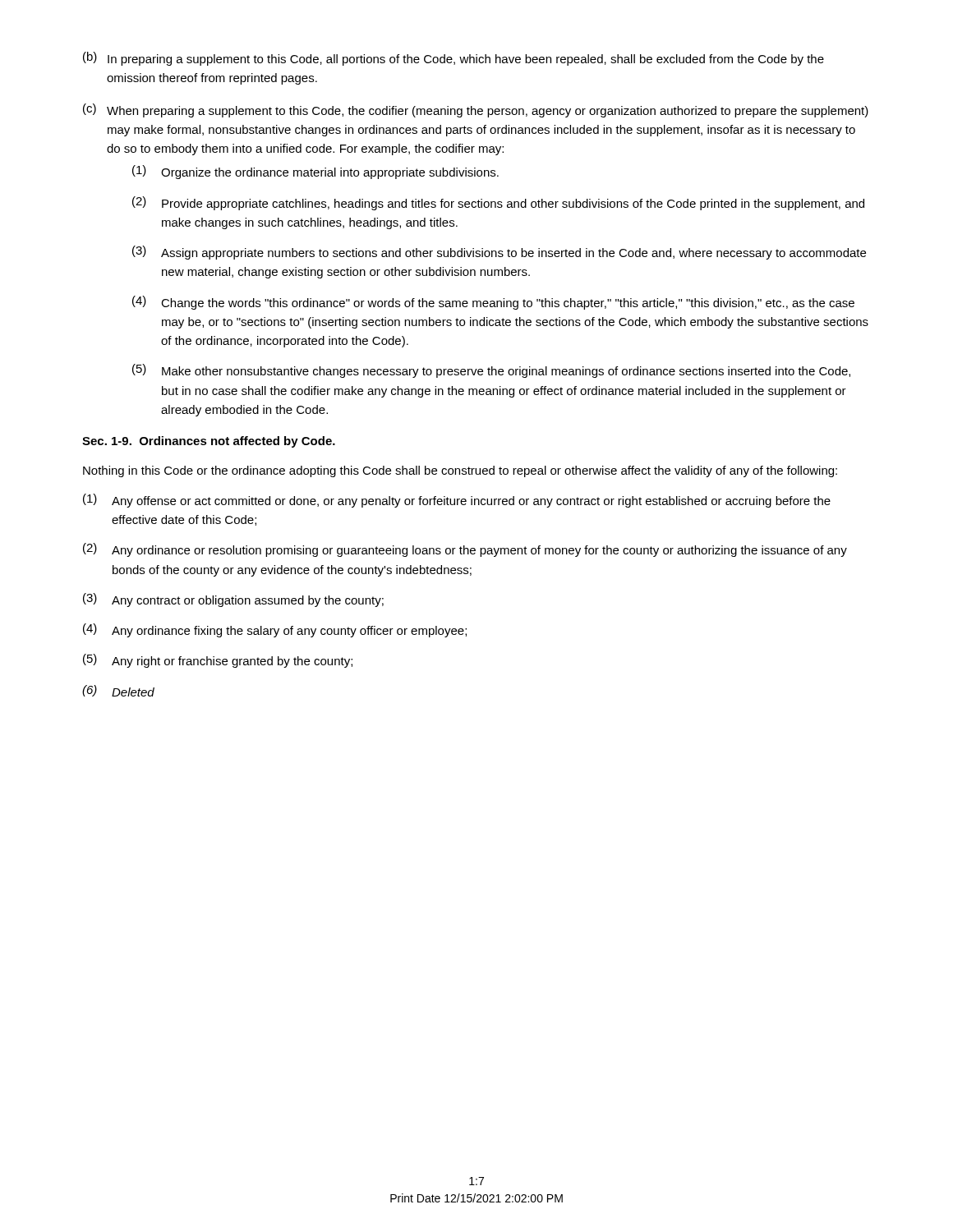Where is the passage that starts "(b) In preparing"?
Image resolution: width=953 pixels, height=1232 pixels.
click(476, 68)
